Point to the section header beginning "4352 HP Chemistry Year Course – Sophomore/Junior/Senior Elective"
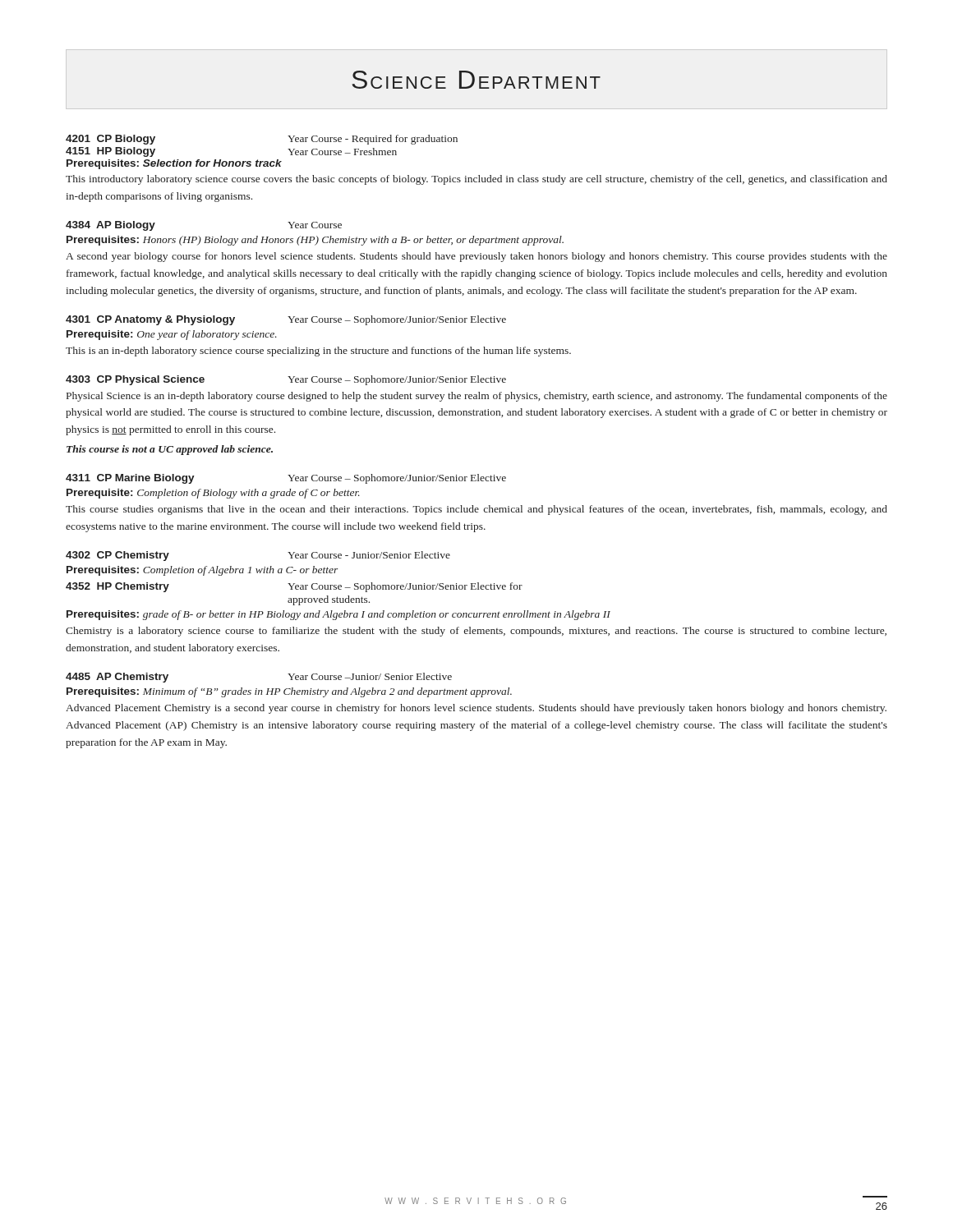This screenshot has width=953, height=1232. click(476, 593)
